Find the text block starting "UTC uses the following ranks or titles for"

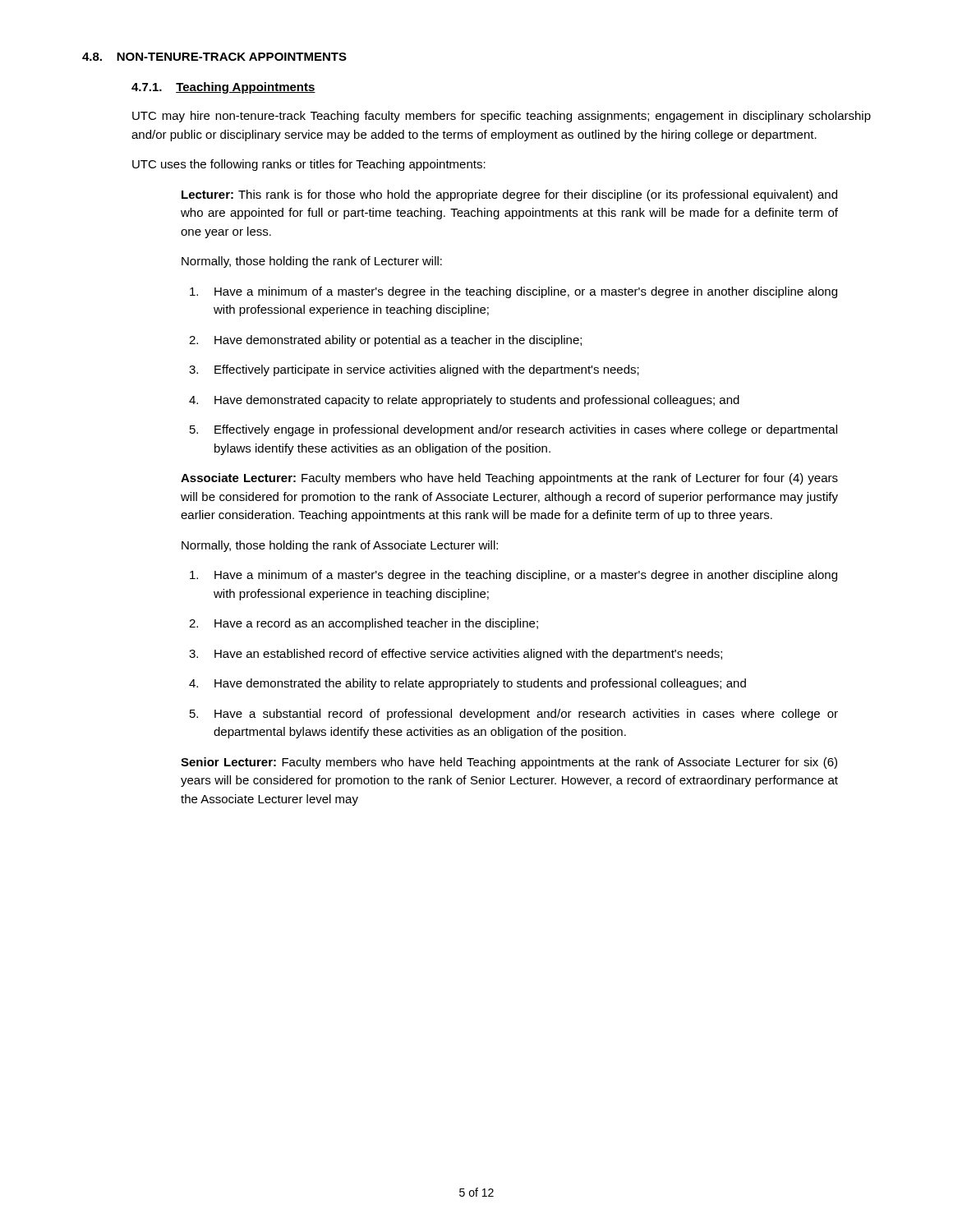coord(309,164)
